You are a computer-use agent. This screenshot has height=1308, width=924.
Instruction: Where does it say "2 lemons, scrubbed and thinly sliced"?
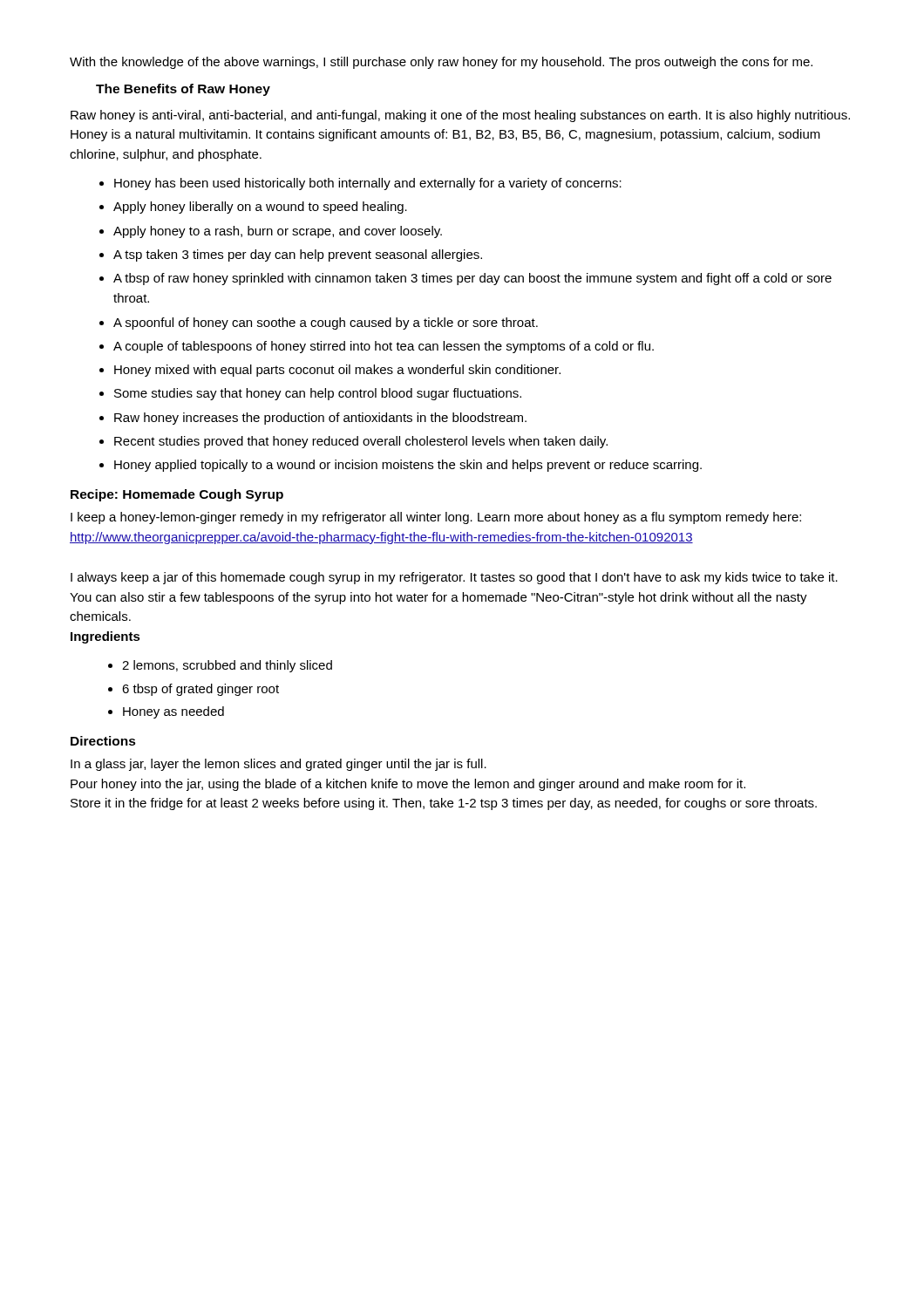[227, 665]
